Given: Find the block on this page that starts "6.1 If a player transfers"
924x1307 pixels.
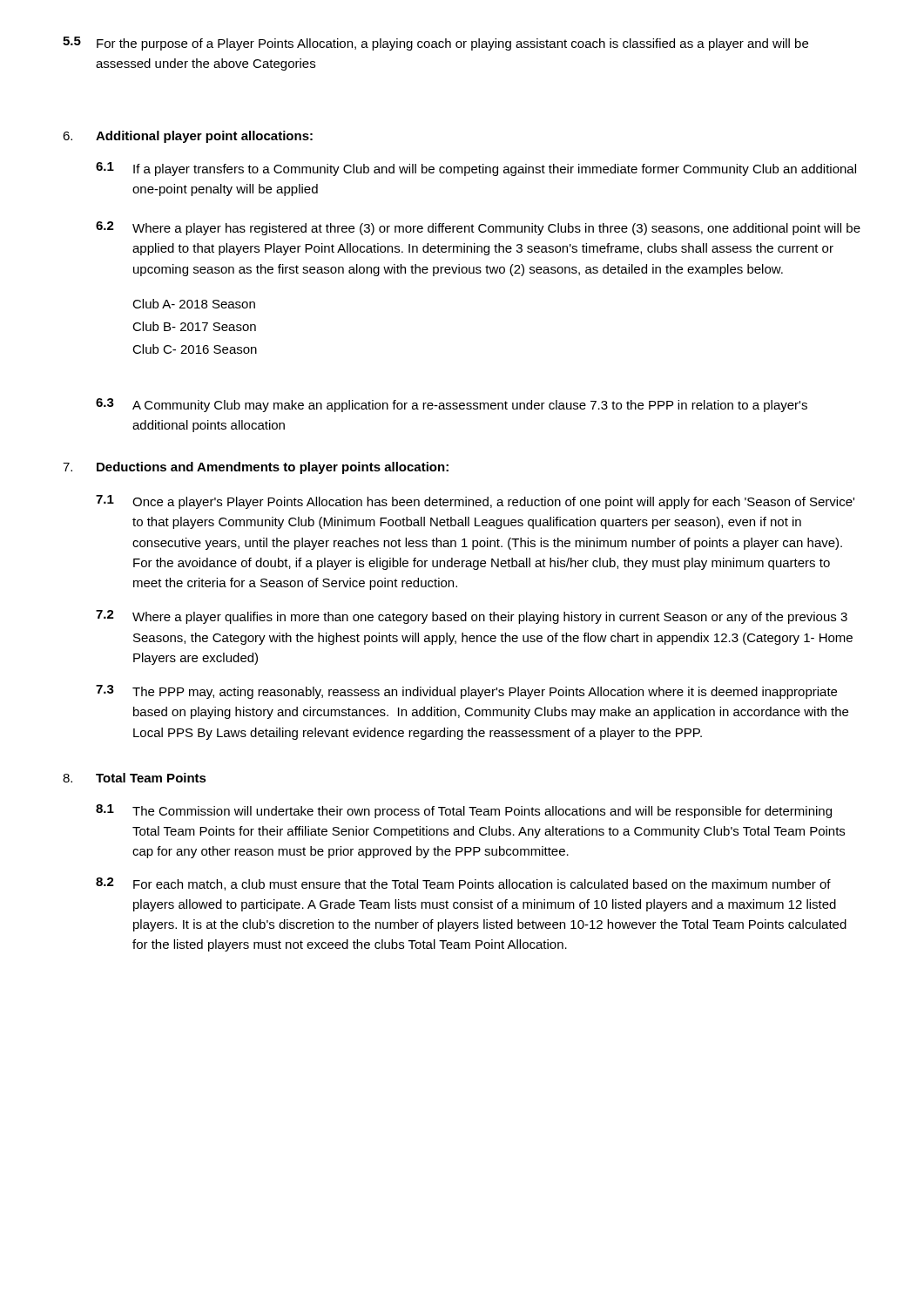Looking at the screenshot, I should 479,178.
